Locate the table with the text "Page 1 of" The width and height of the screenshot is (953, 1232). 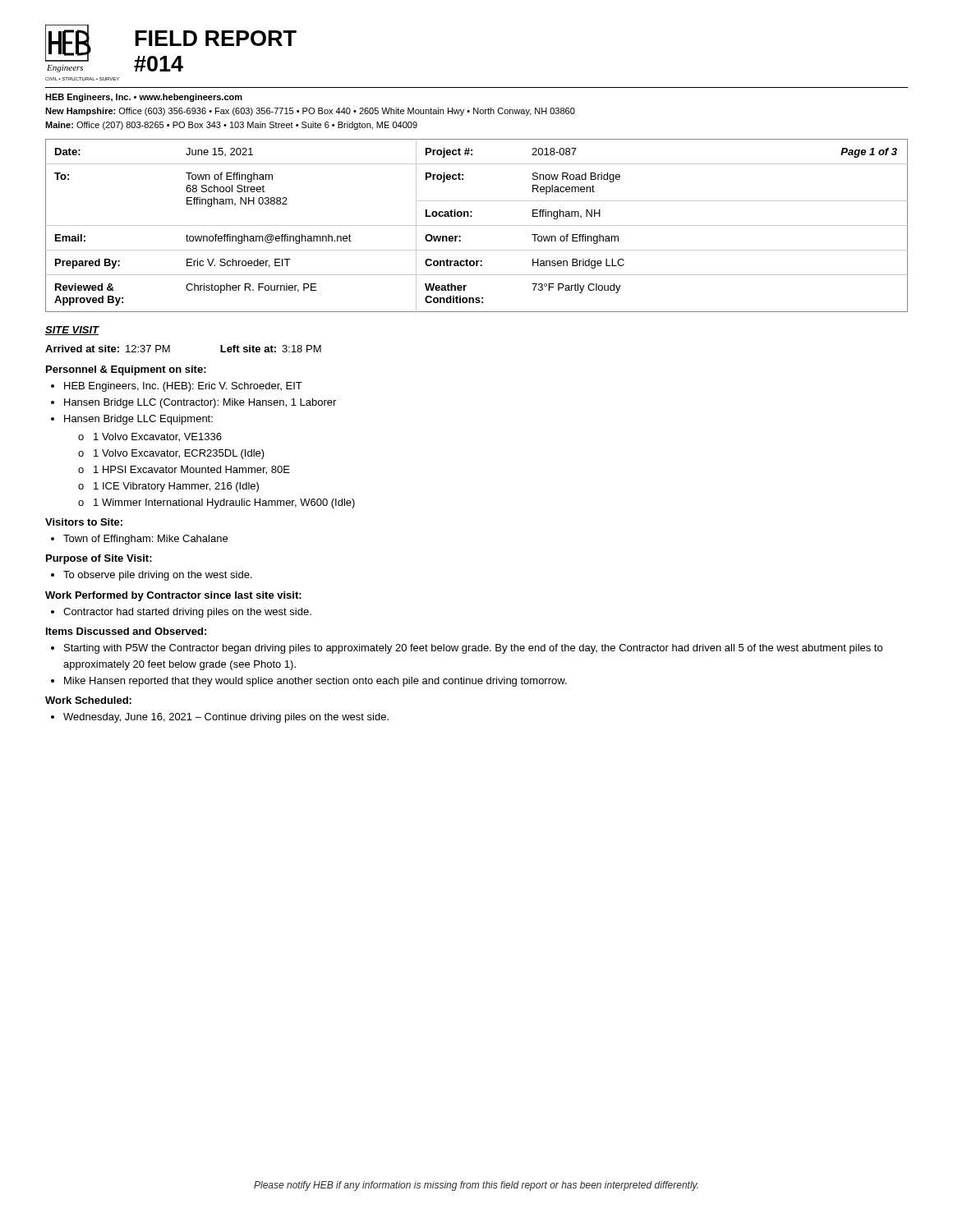click(476, 226)
